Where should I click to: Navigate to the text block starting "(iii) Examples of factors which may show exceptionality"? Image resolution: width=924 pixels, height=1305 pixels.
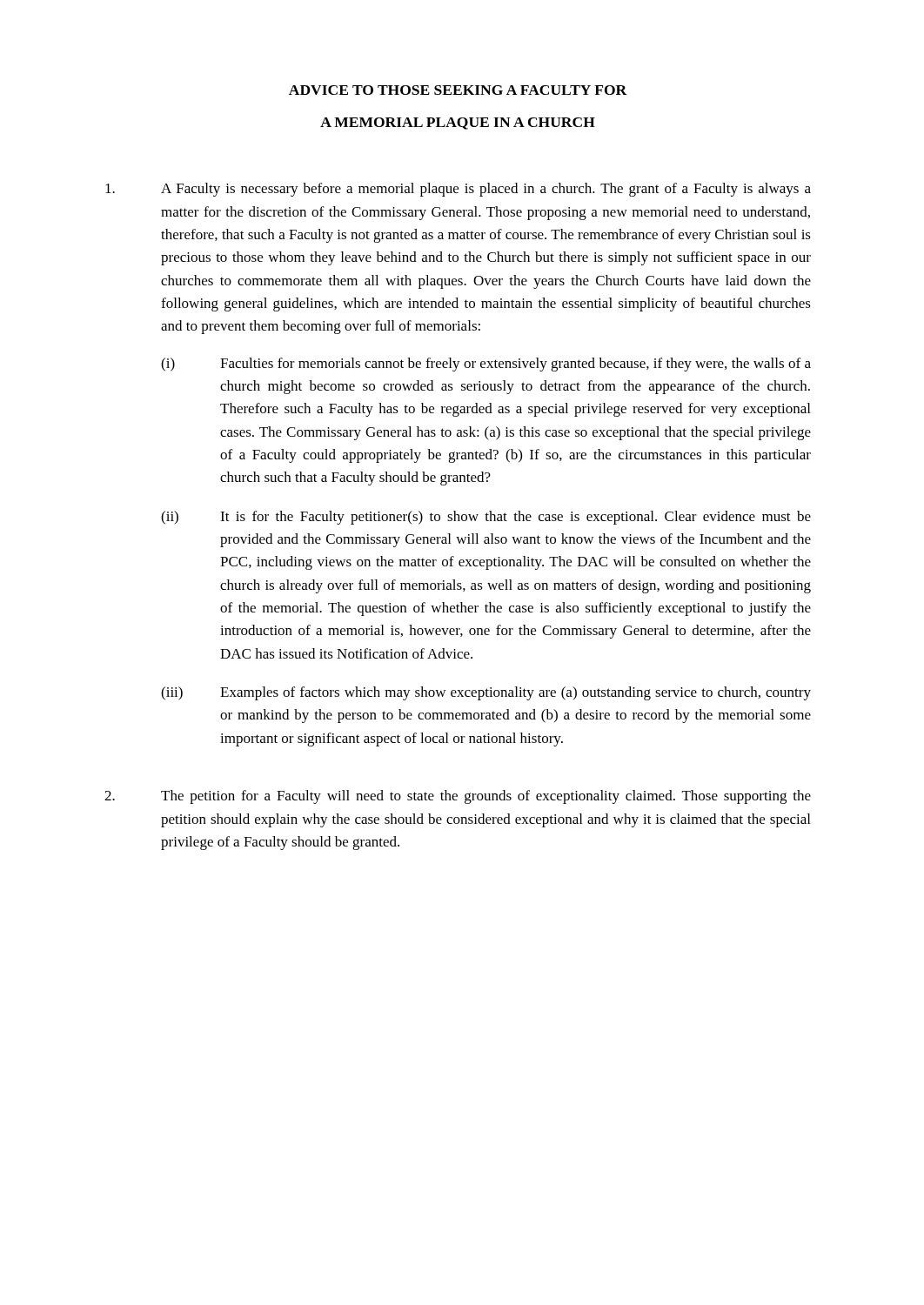[486, 716]
